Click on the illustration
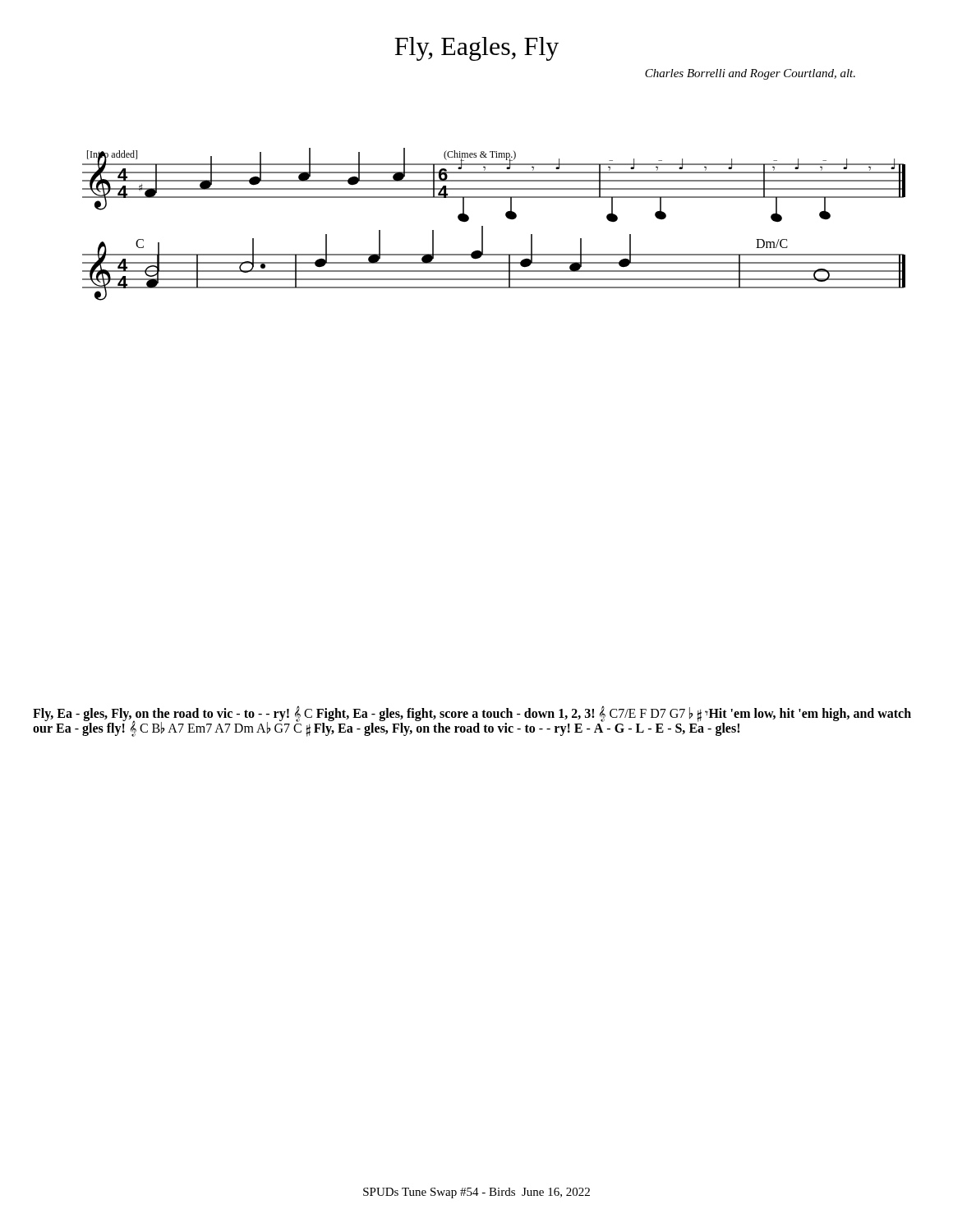The width and height of the screenshot is (953, 1232). 476,409
